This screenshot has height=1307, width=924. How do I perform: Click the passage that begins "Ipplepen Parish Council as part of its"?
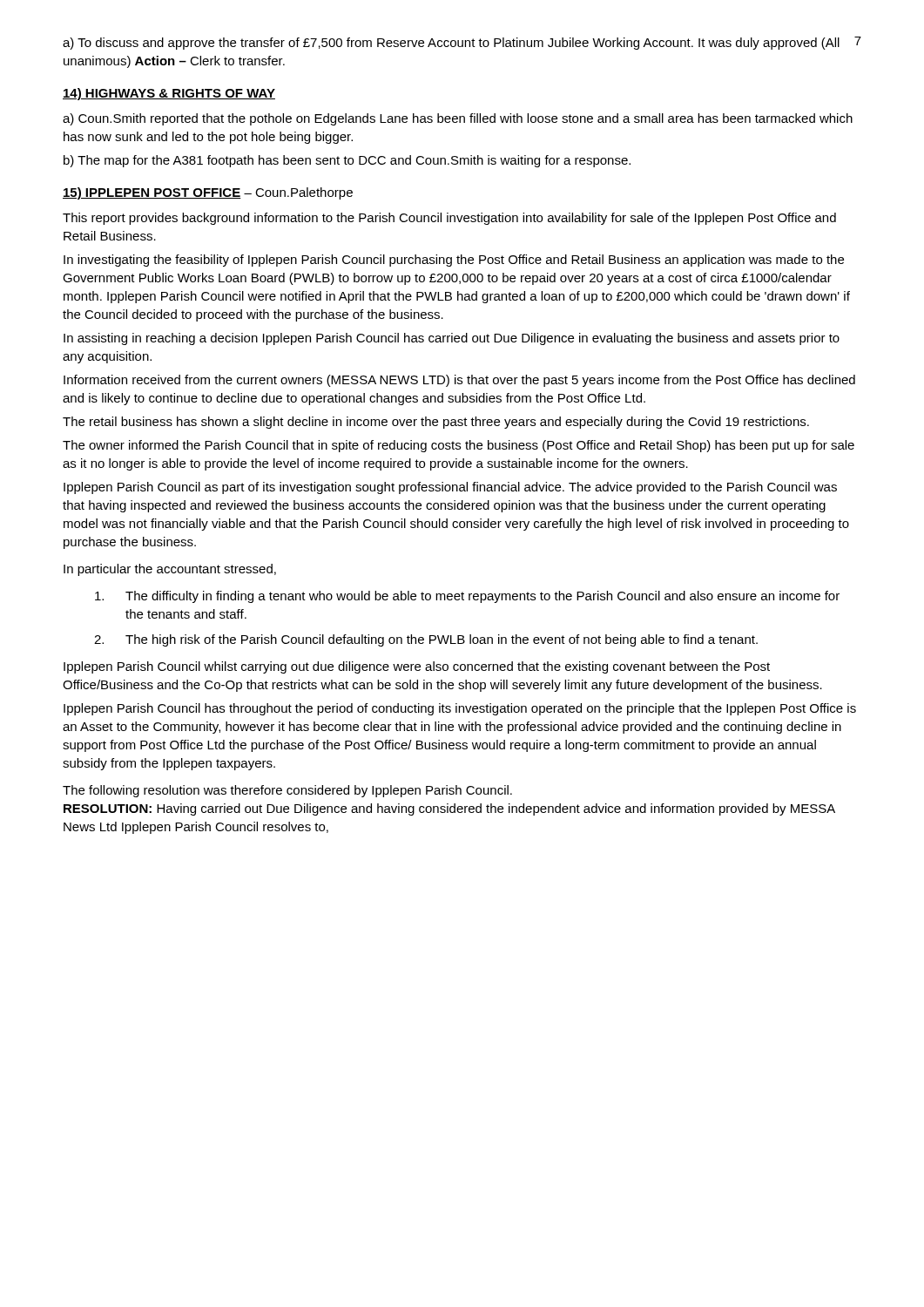click(456, 514)
